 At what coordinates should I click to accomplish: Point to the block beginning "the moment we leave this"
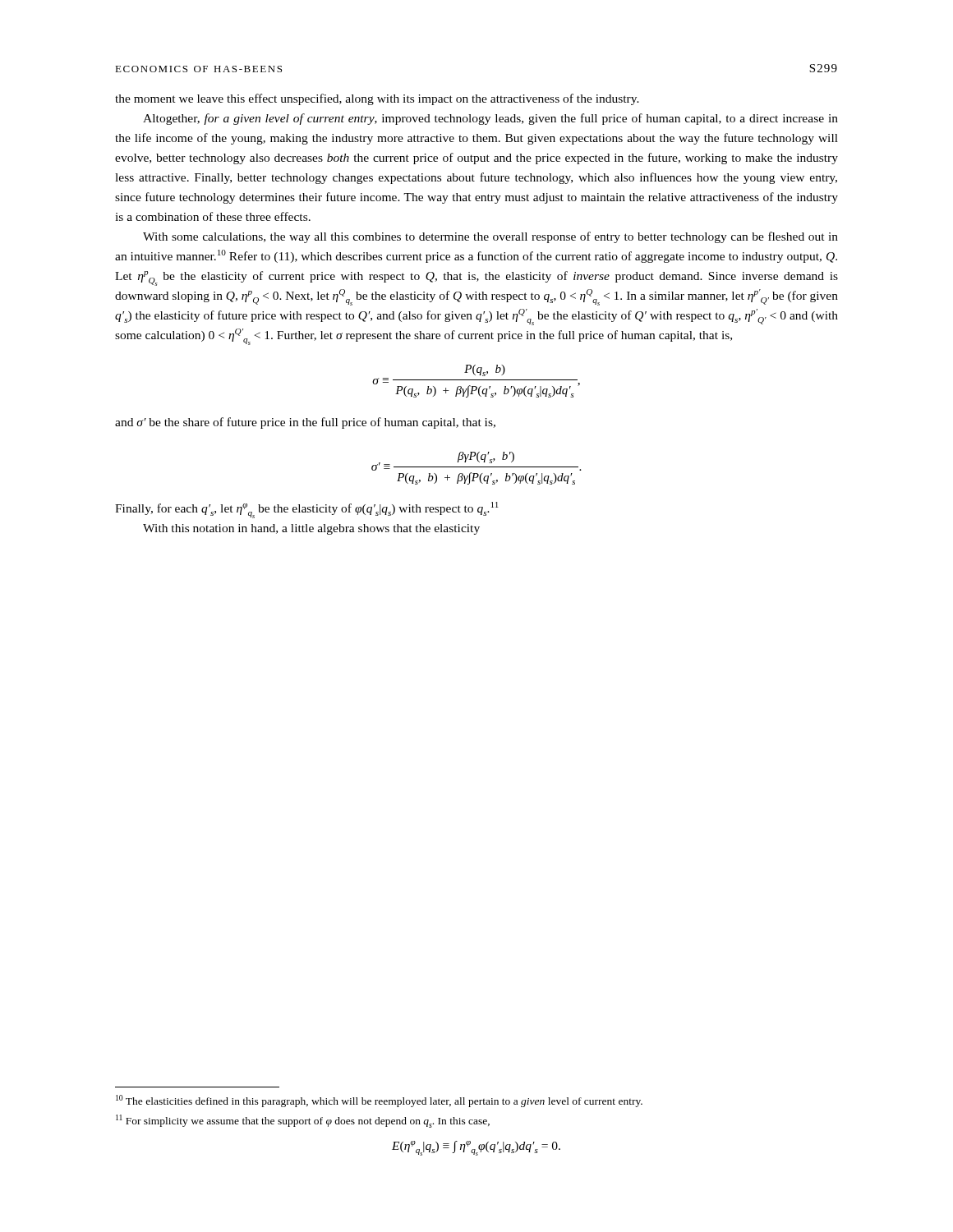click(x=476, y=99)
